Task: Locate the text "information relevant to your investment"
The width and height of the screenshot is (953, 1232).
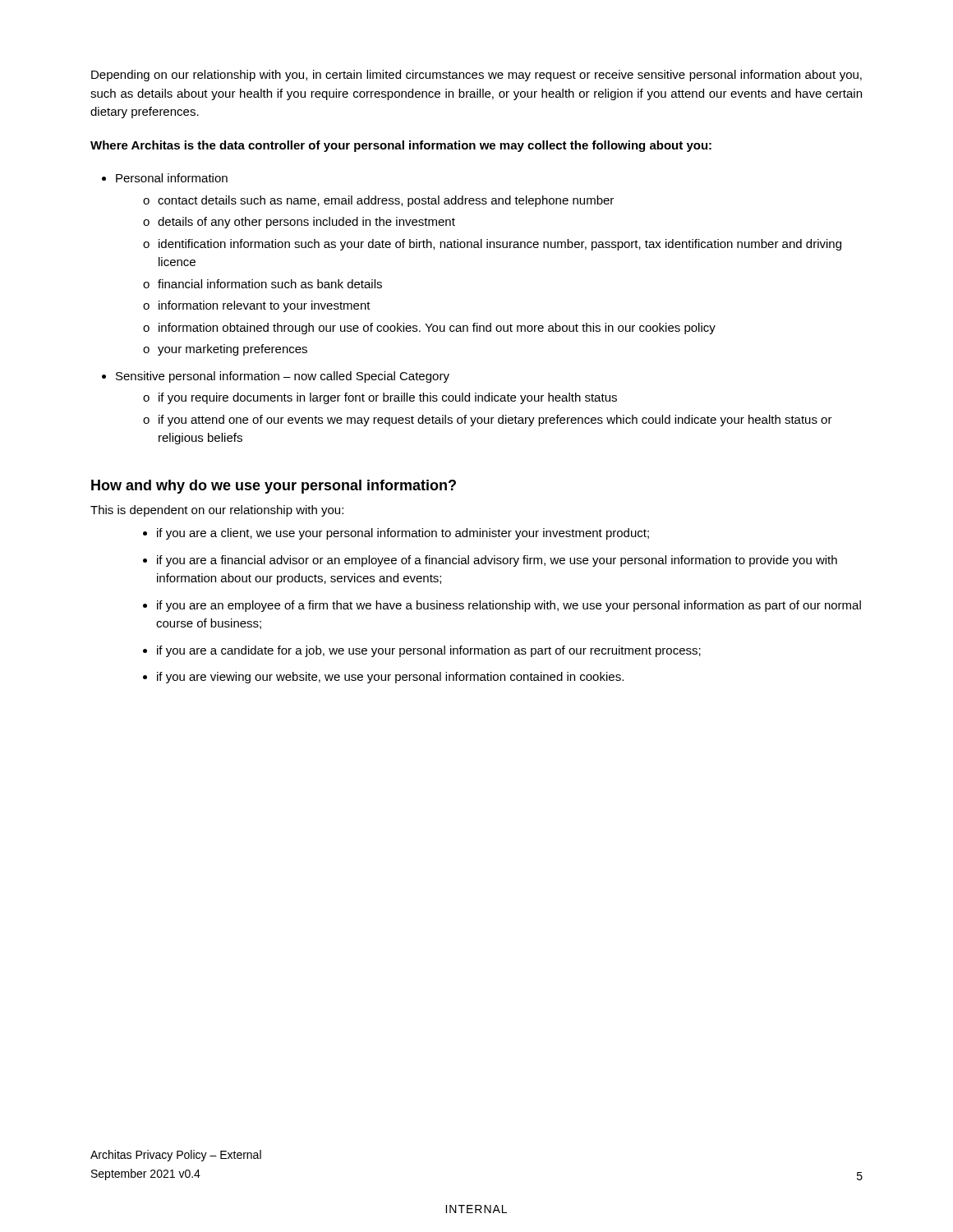Action: [x=264, y=305]
